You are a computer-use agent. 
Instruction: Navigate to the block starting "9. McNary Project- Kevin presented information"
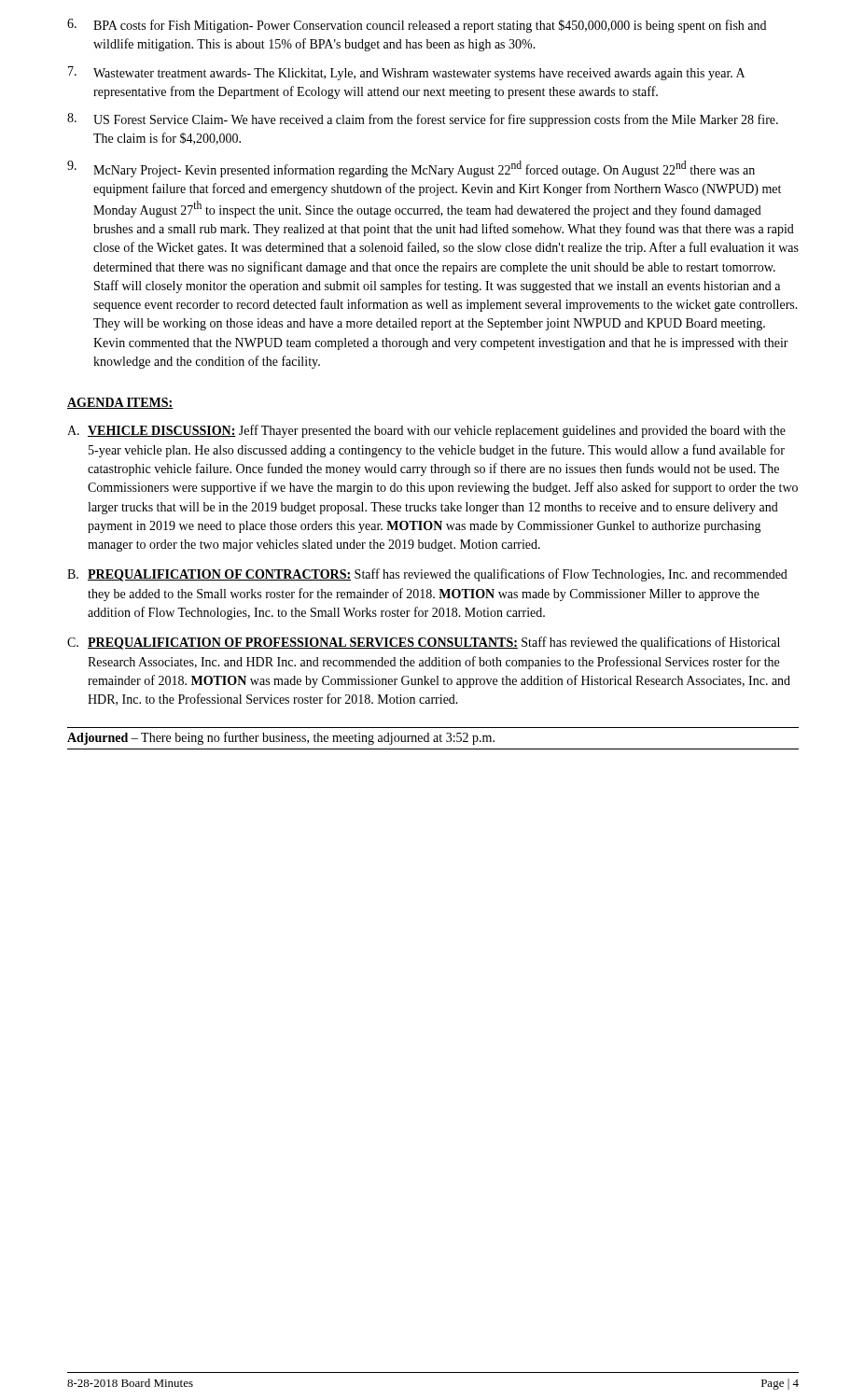(x=433, y=265)
